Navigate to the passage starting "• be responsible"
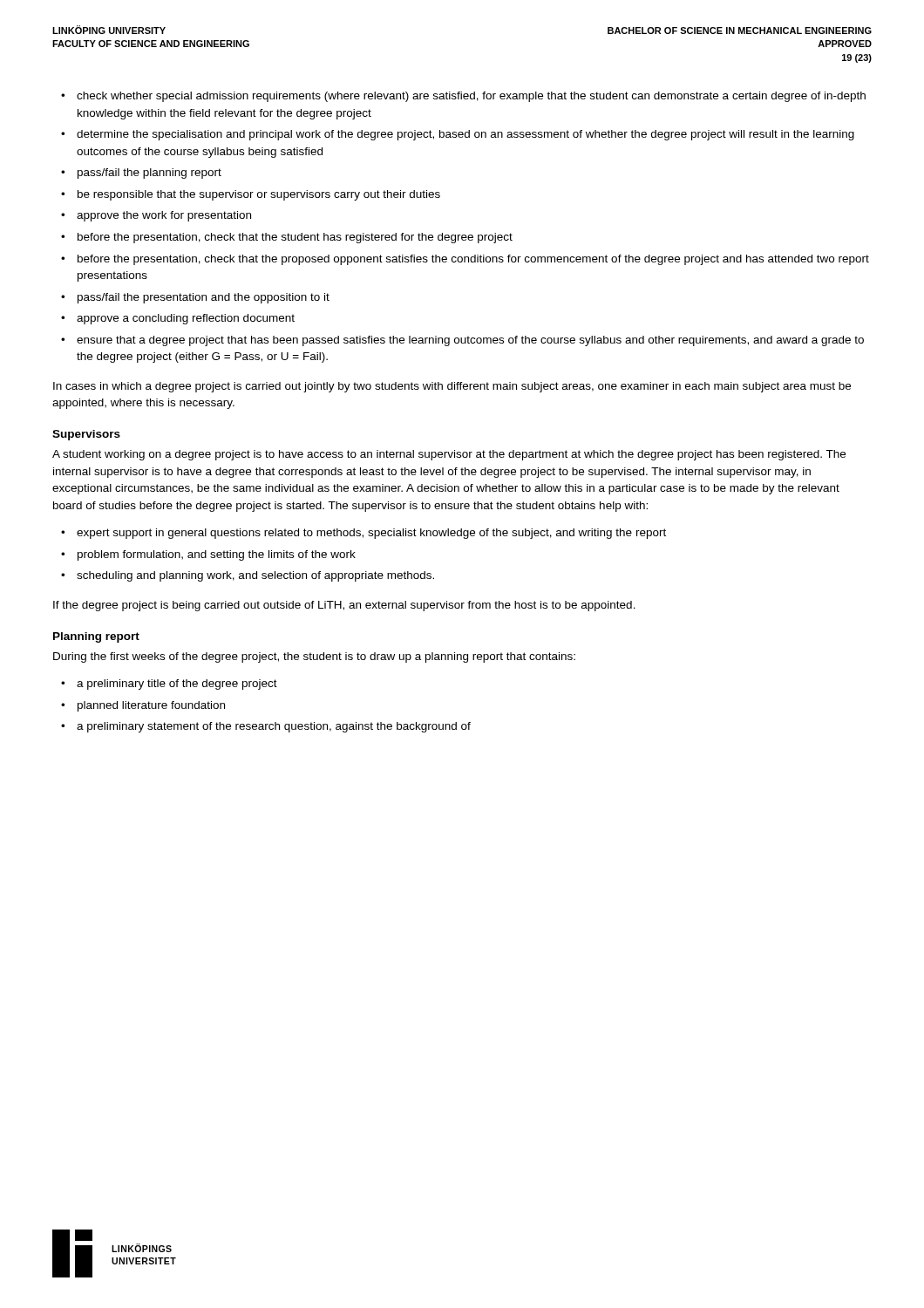 point(251,194)
